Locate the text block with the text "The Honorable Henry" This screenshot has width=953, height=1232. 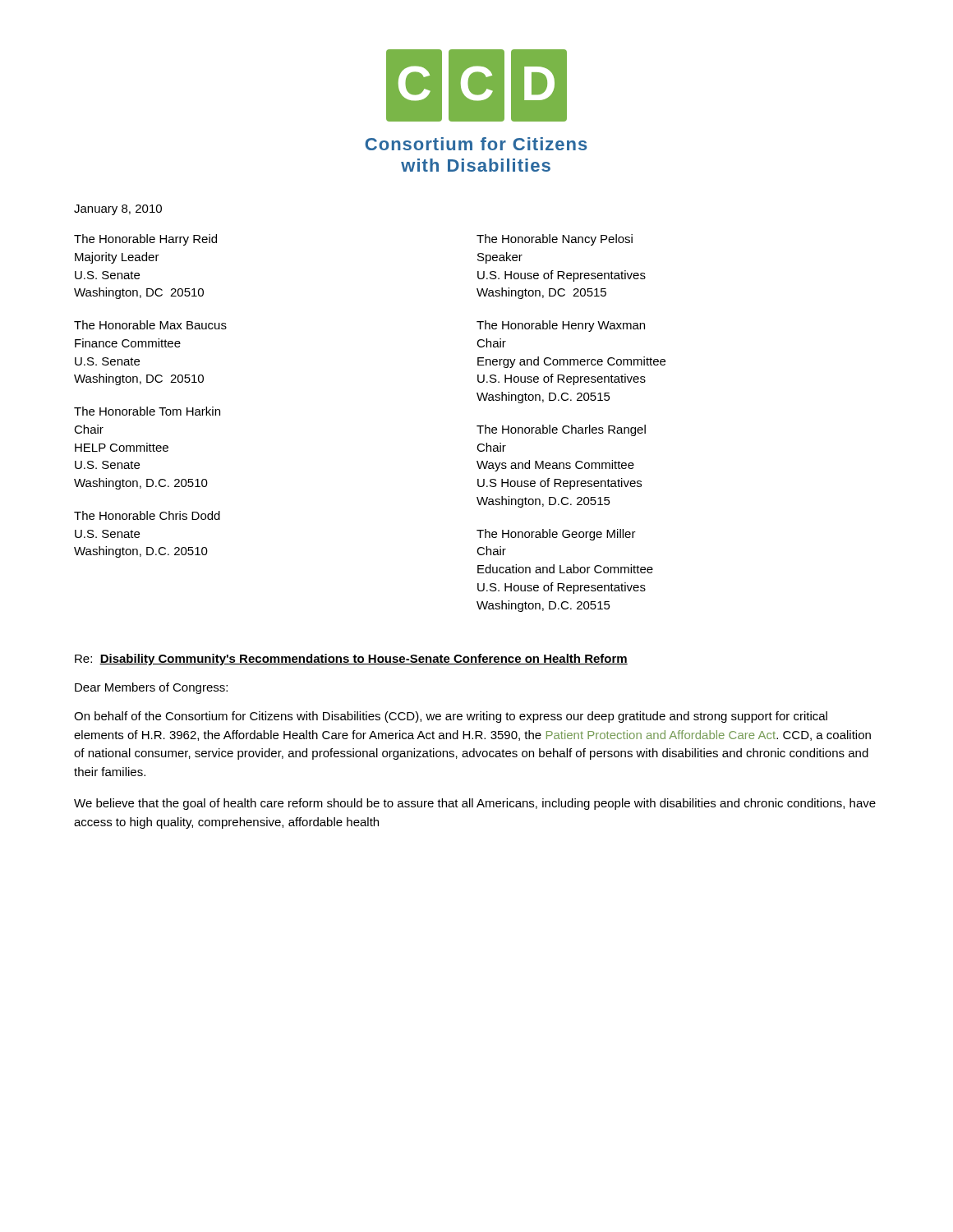click(x=571, y=361)
